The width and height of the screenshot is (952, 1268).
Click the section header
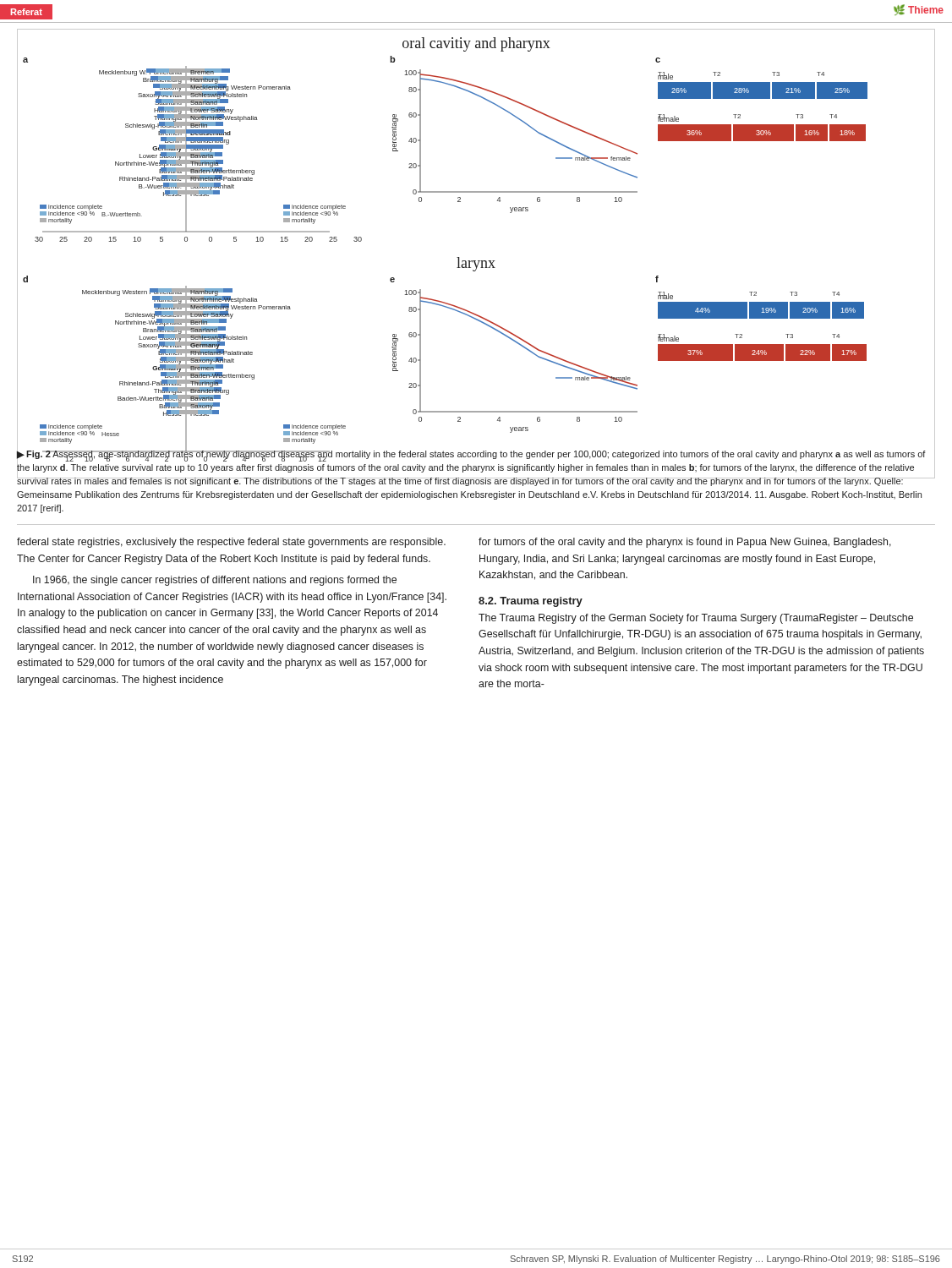click(531, 600)
